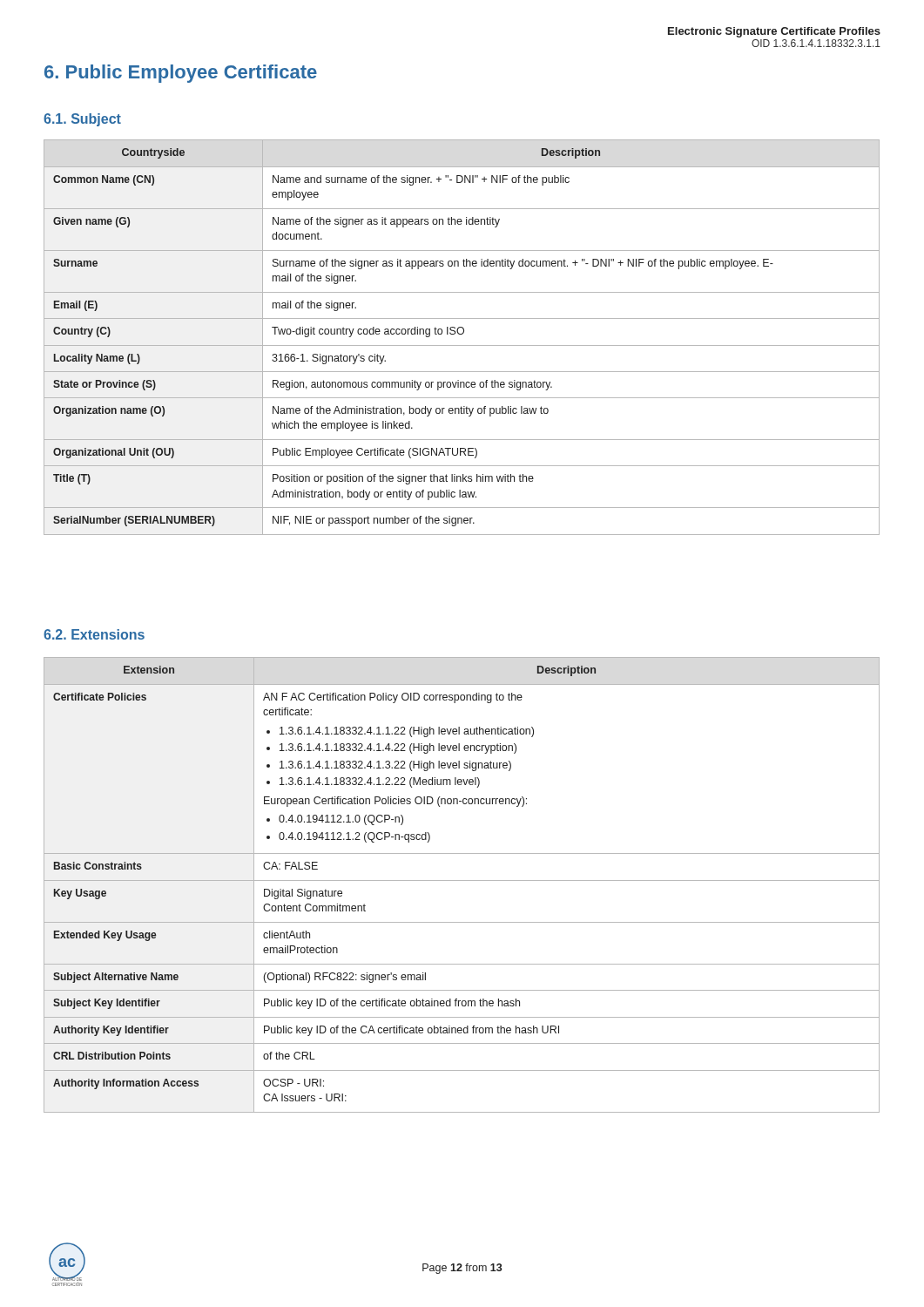
Task: Select the section header that says "6.2. Extensions"
Action: pos(94,635)
